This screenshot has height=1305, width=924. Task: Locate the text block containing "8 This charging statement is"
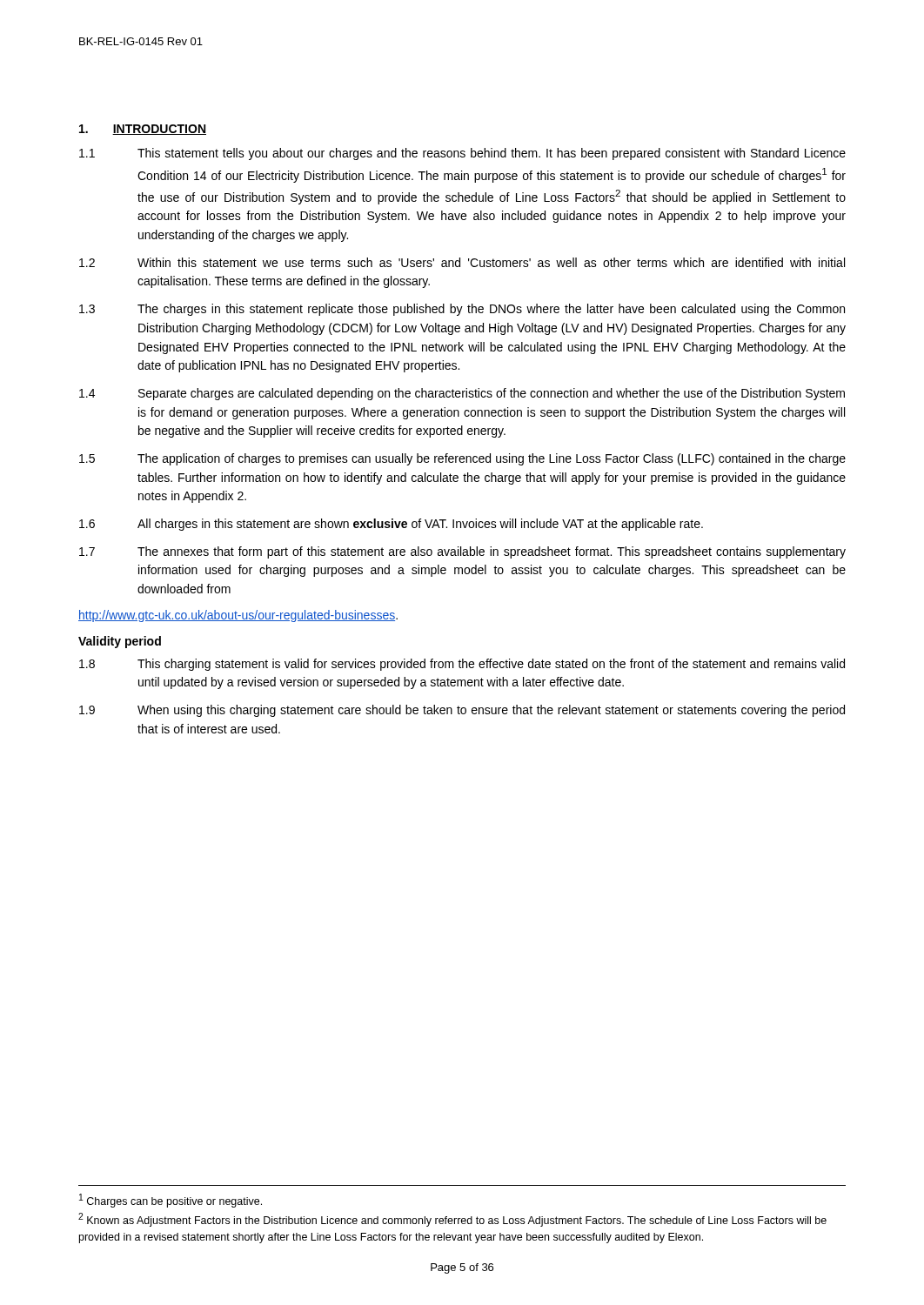point(462,674)
